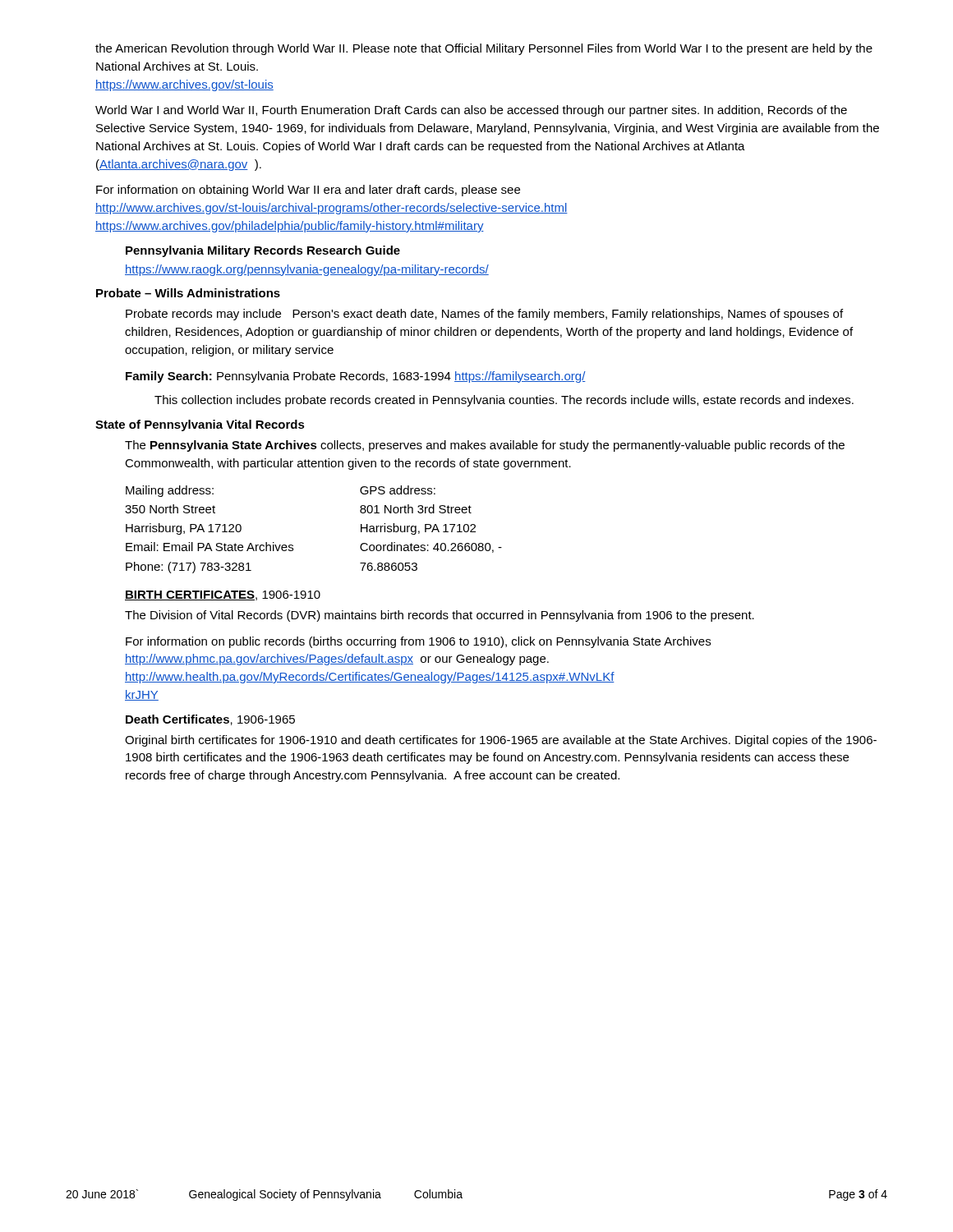Find the text block that says "World War I and World War II,"

(x=487, y=137)
